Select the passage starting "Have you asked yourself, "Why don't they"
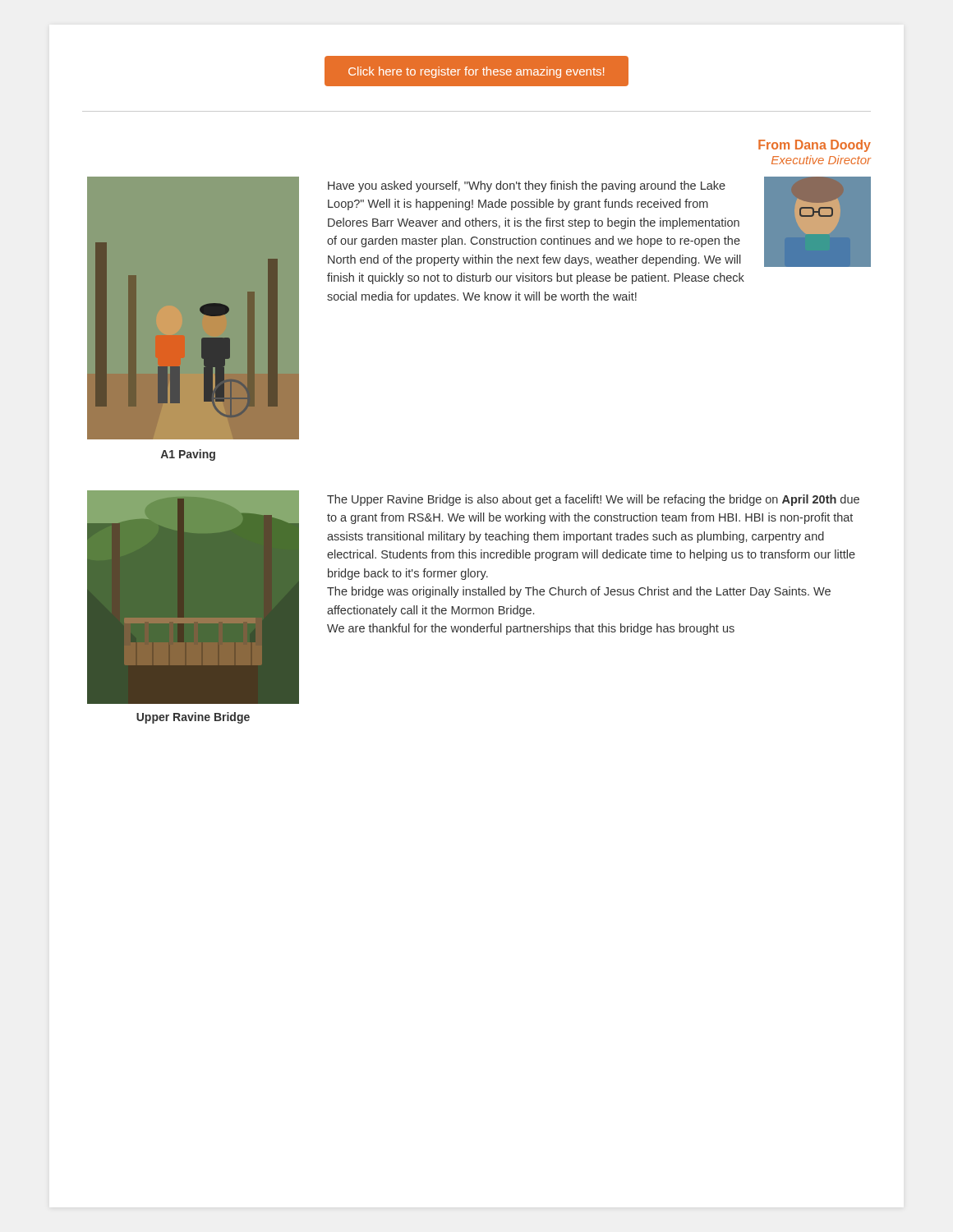Viewport: 953px width, 1232px height. tap(599, 240)
